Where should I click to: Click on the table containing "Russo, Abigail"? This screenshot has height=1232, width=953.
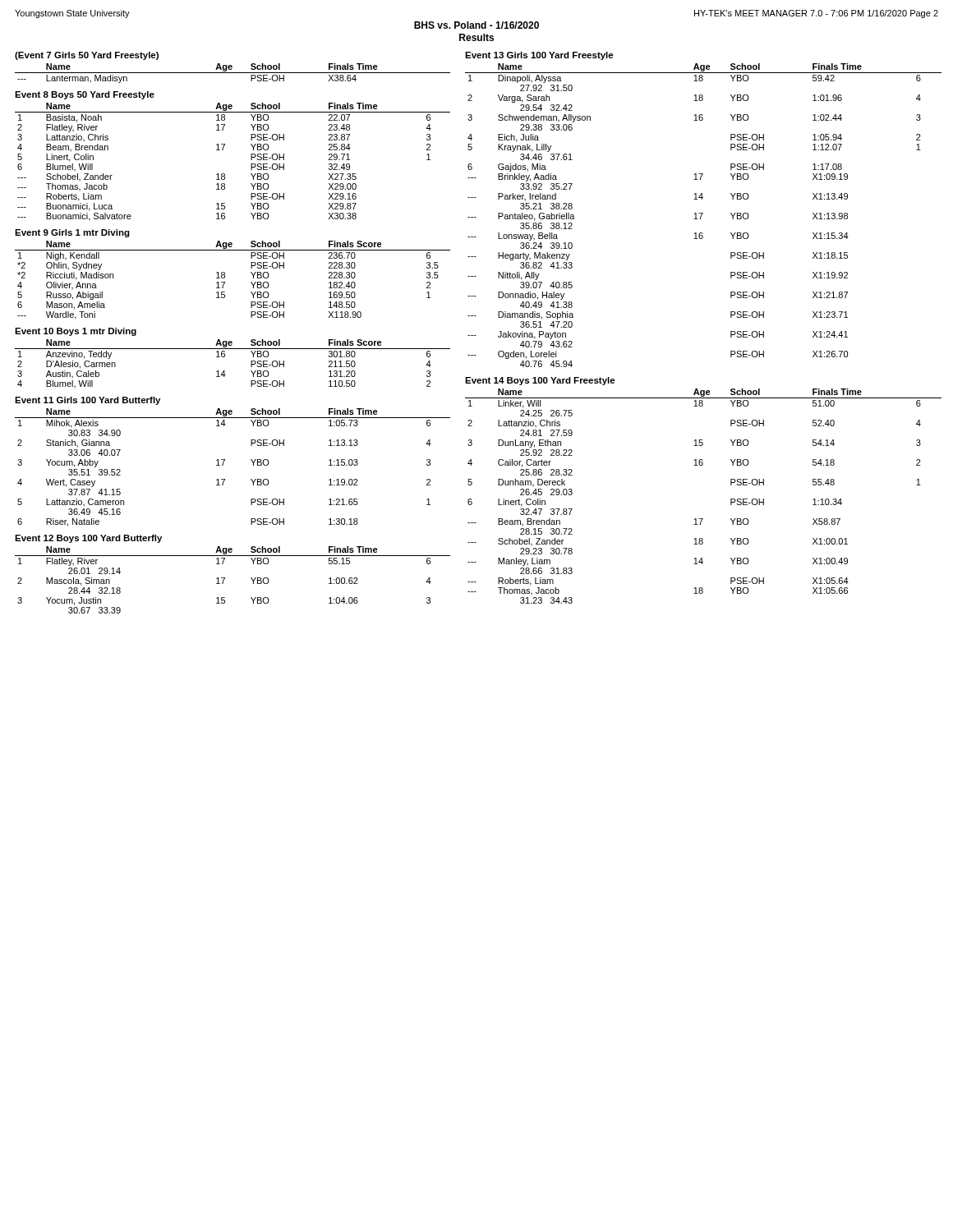click(232, 279)
